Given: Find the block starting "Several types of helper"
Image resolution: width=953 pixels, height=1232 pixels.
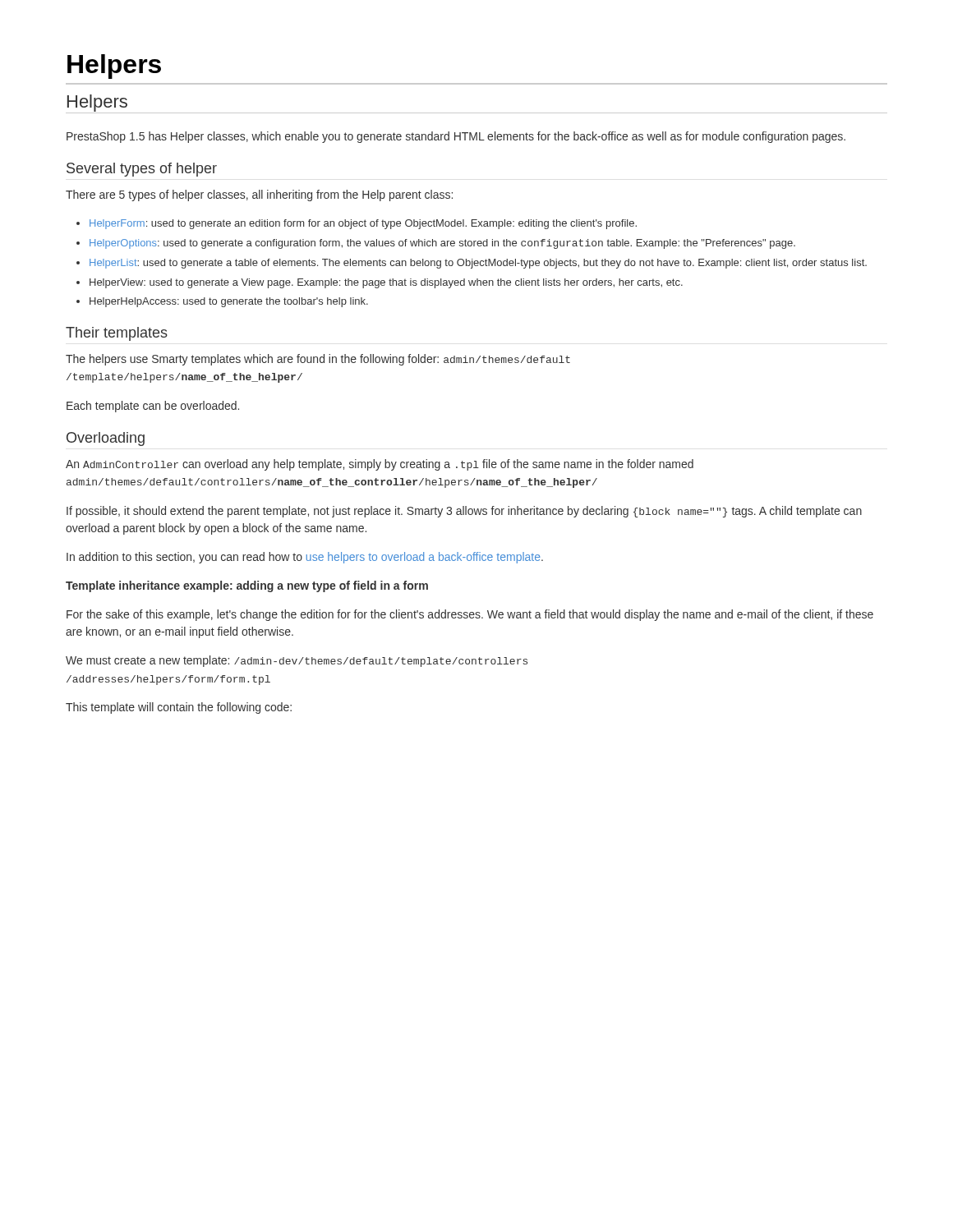Looking at the screenshot, I should point(142,170).
